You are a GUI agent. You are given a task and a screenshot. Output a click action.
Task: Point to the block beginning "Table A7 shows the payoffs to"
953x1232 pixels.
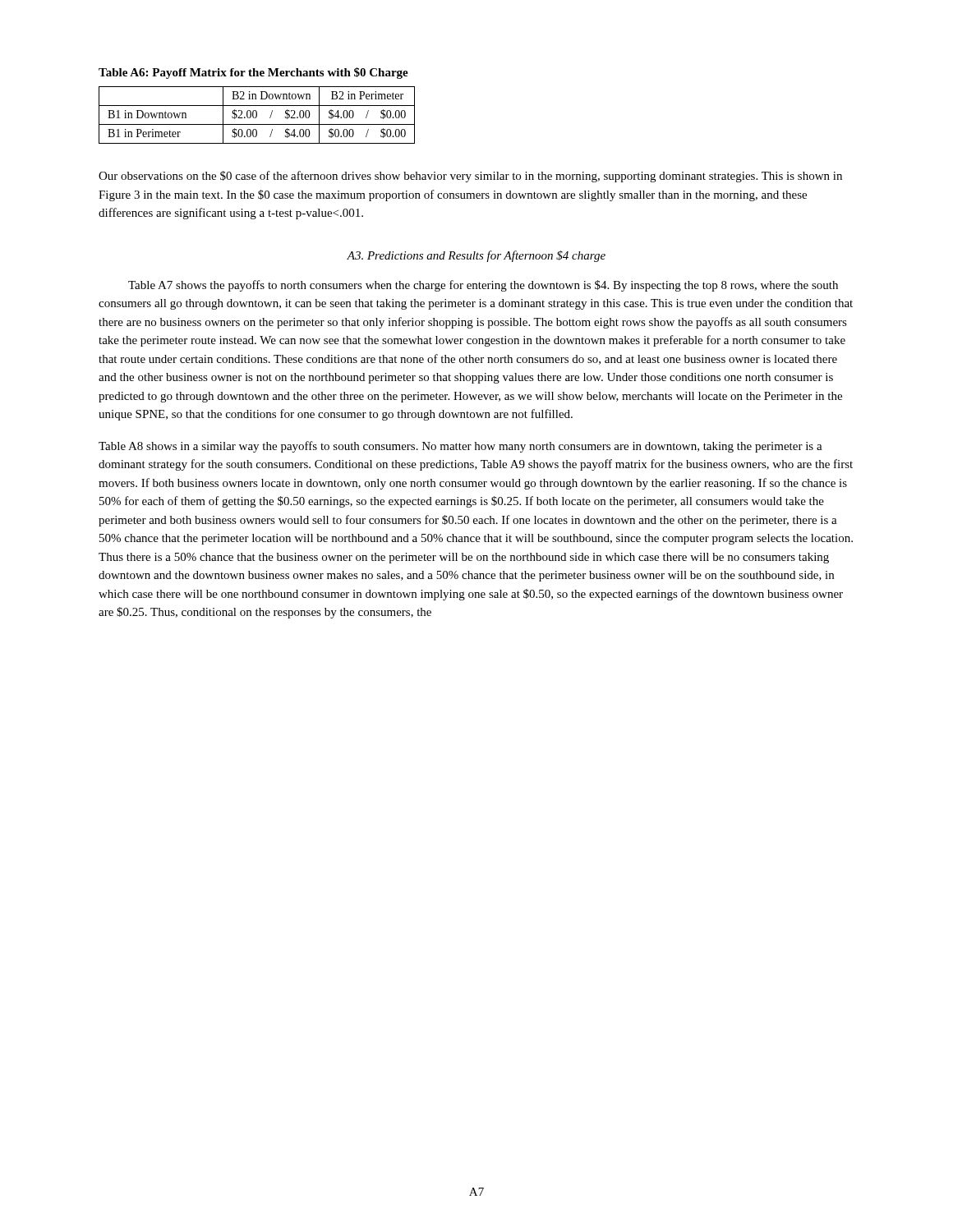[x=476, y=349]
